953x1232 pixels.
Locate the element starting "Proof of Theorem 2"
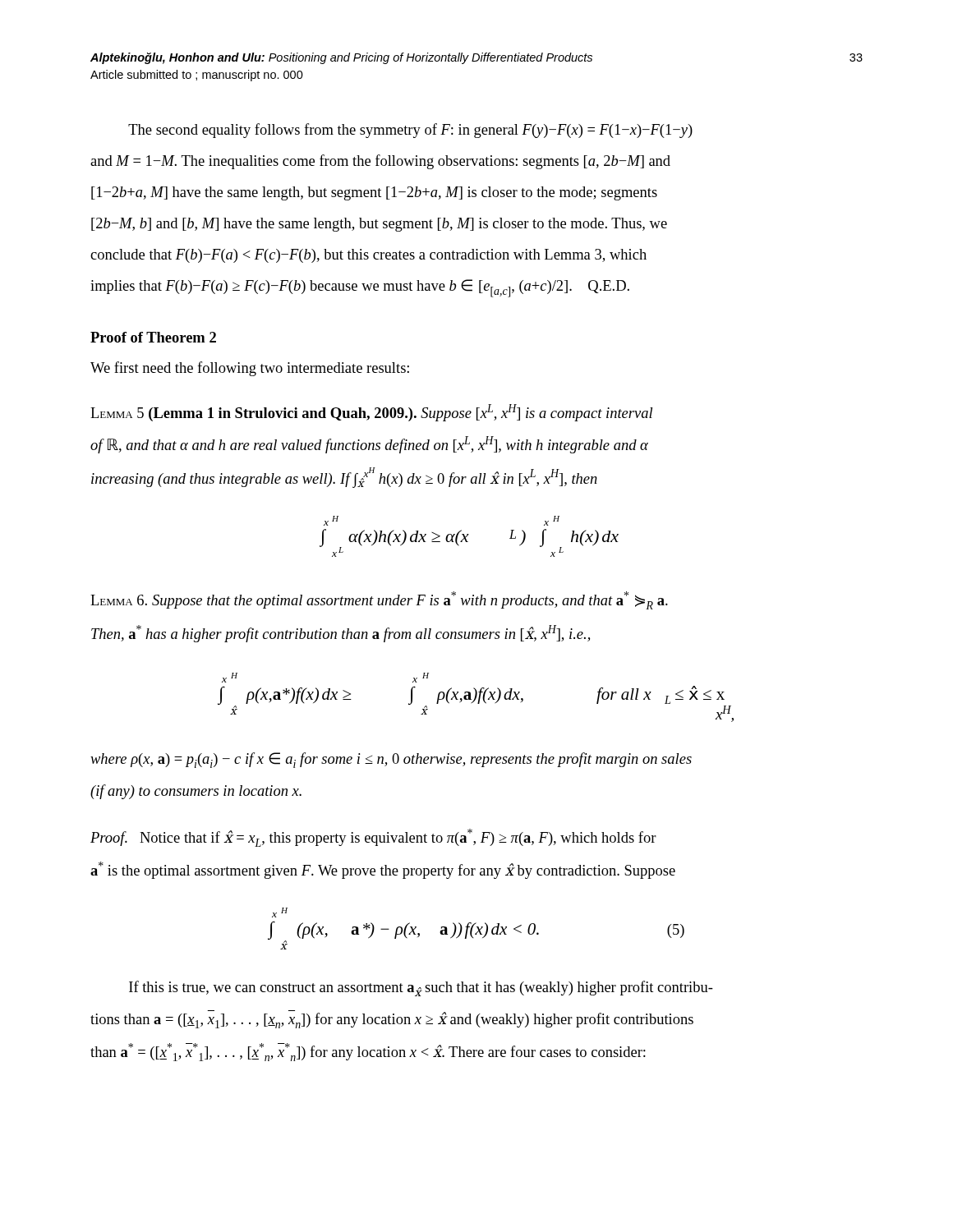(153, 337)
